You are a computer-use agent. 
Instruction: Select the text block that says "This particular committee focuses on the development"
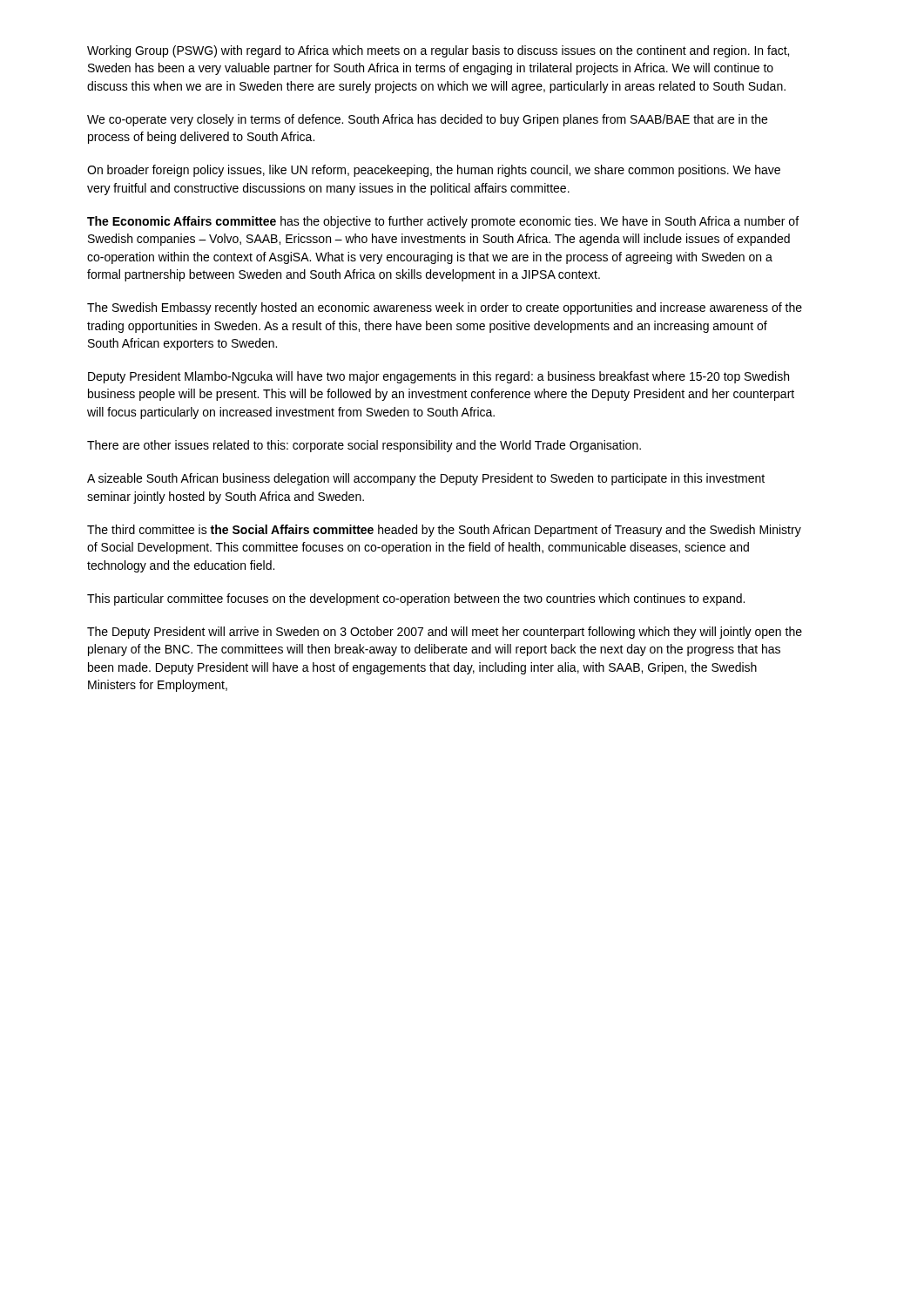[x=416, y=598]
